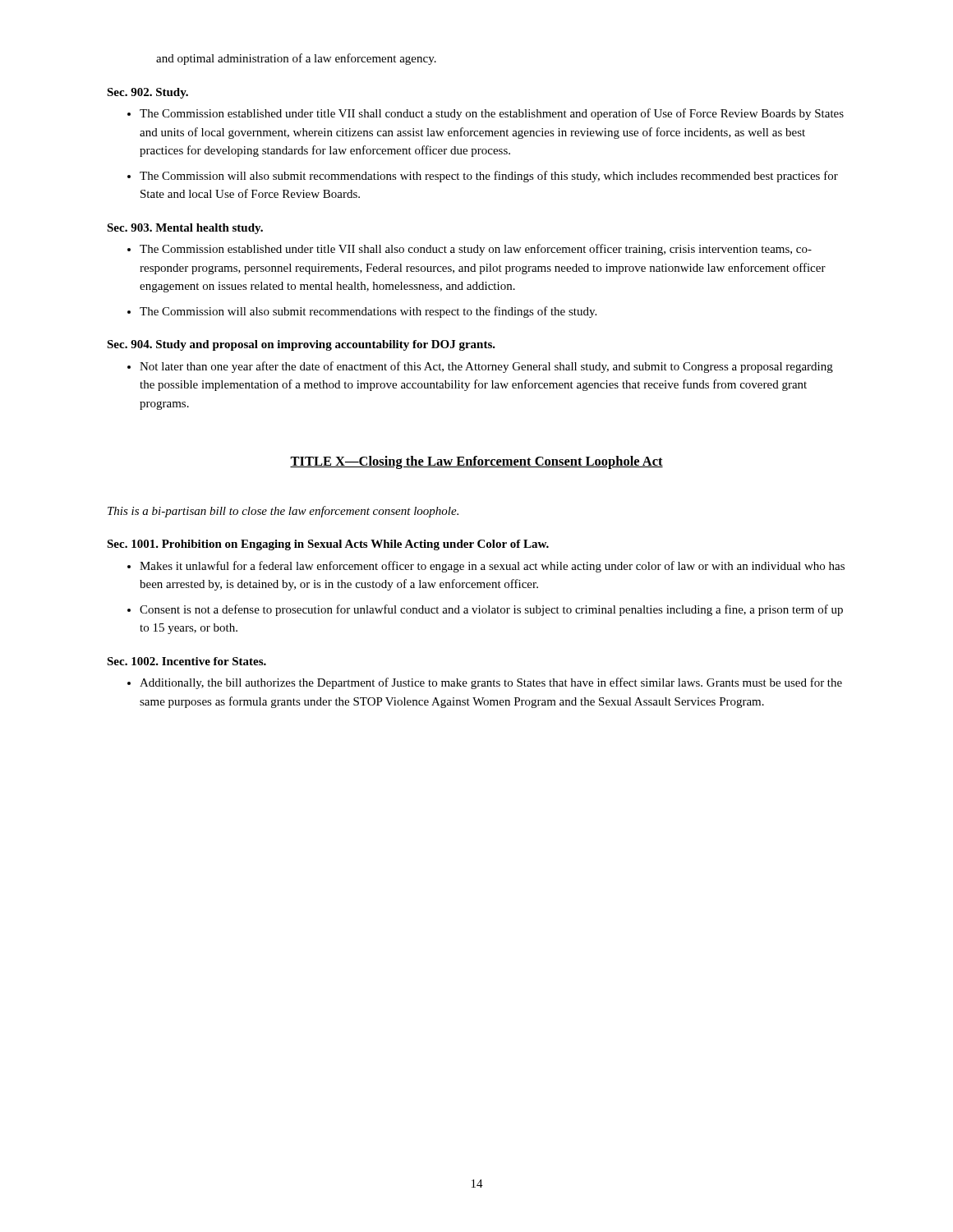
Task: Click the passage that begins "Additionally, the bill authorizes the"
Action: (x=491, y=692)
